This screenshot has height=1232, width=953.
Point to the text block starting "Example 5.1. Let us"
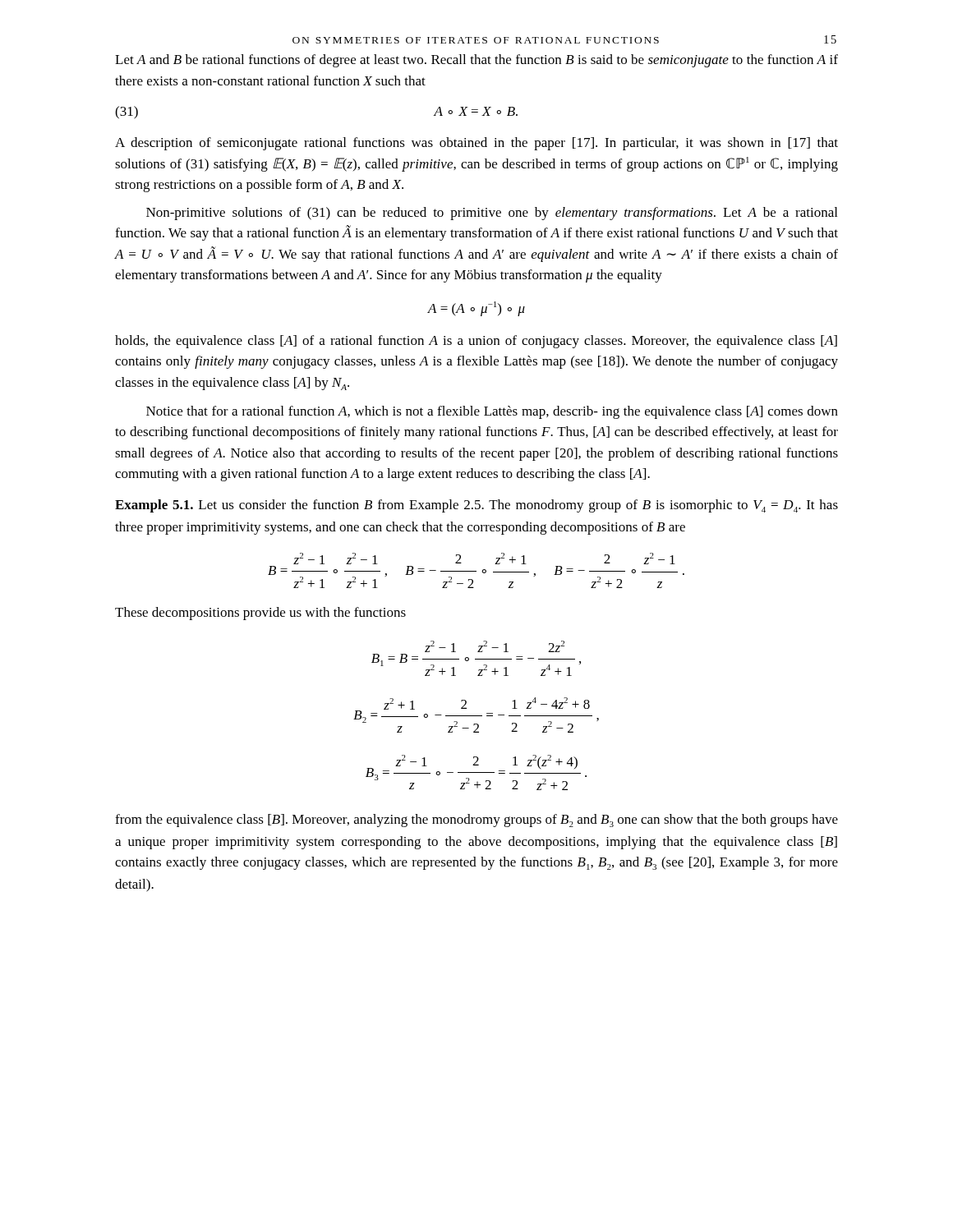click(476, 516)
